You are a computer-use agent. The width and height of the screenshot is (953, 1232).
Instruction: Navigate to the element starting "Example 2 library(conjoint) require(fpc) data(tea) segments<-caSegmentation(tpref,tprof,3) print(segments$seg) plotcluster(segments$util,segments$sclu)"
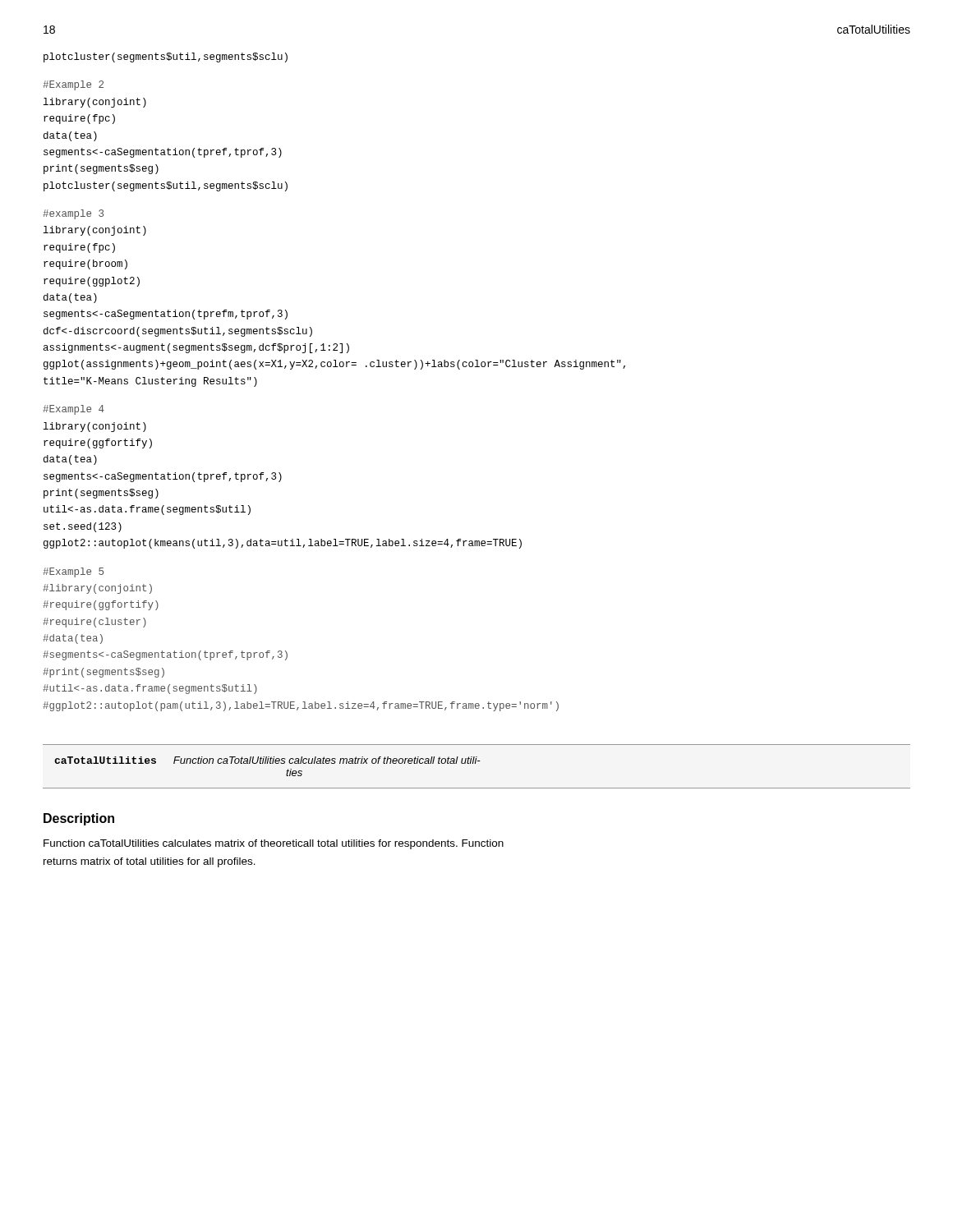click(166, 136)
